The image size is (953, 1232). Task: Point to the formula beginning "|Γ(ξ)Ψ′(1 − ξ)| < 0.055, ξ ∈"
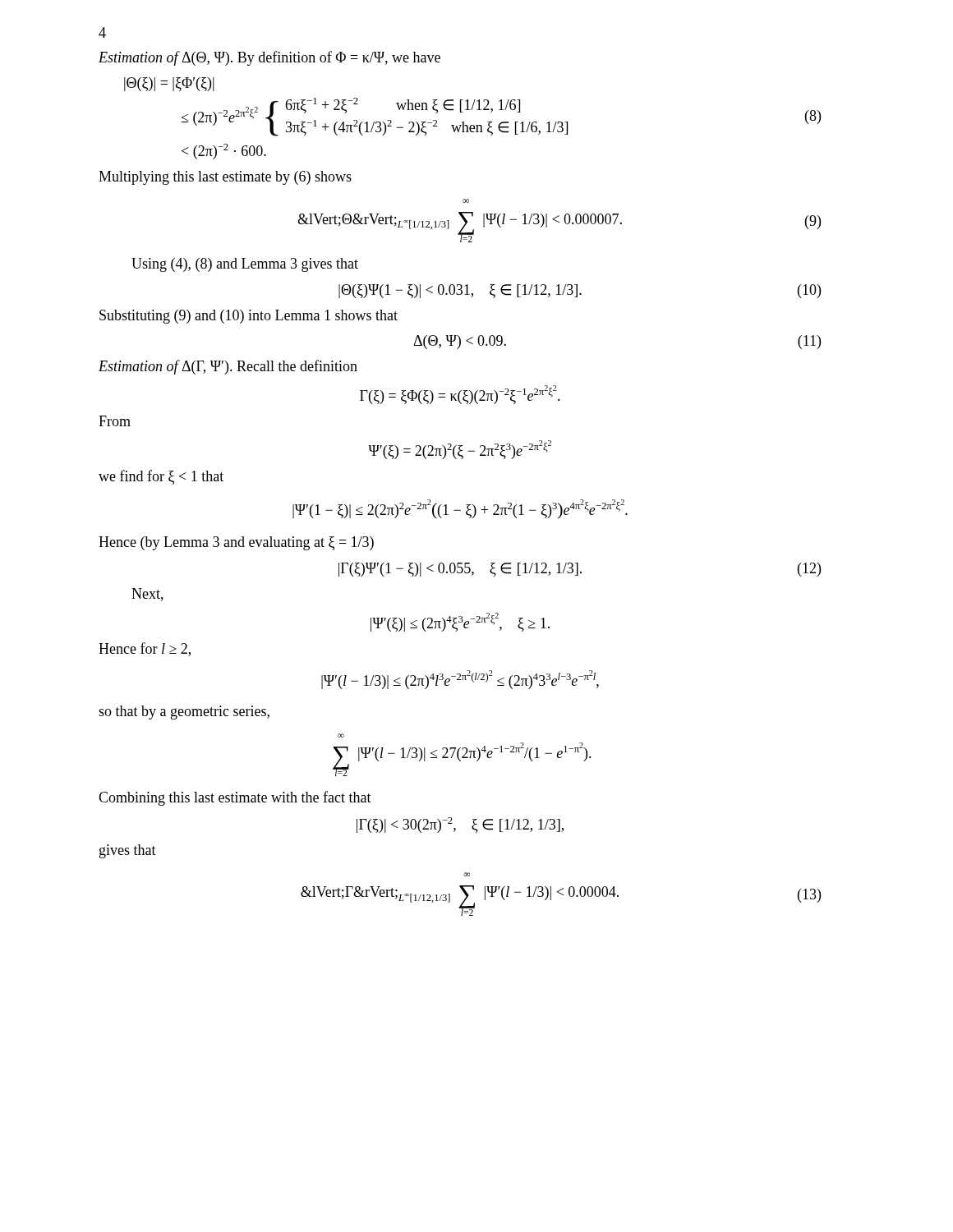[579, 568]
